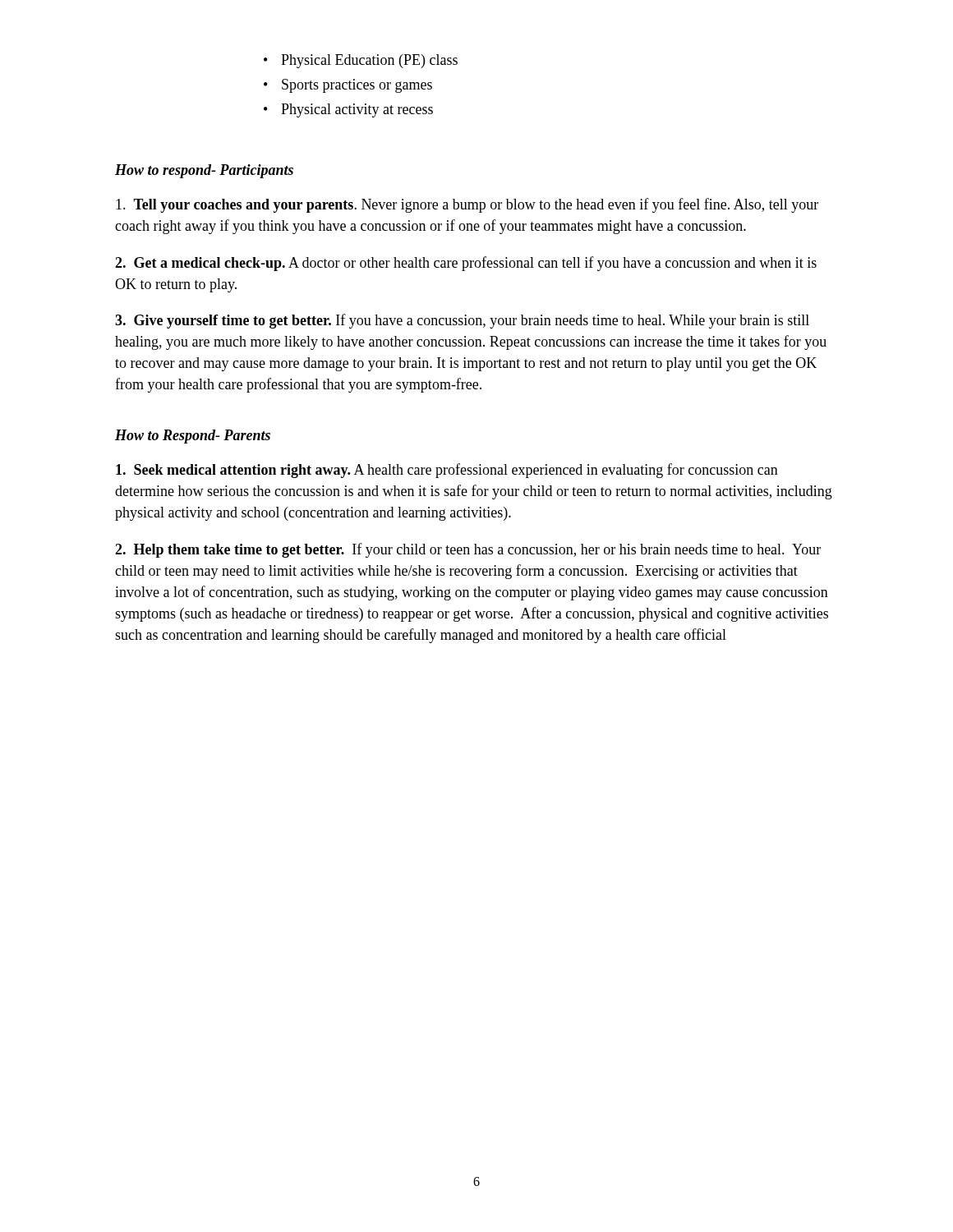The image size is (953, 1232).
Task: Select the section header that reads "How to respond- Participants"
Action: tap(204, 170)
